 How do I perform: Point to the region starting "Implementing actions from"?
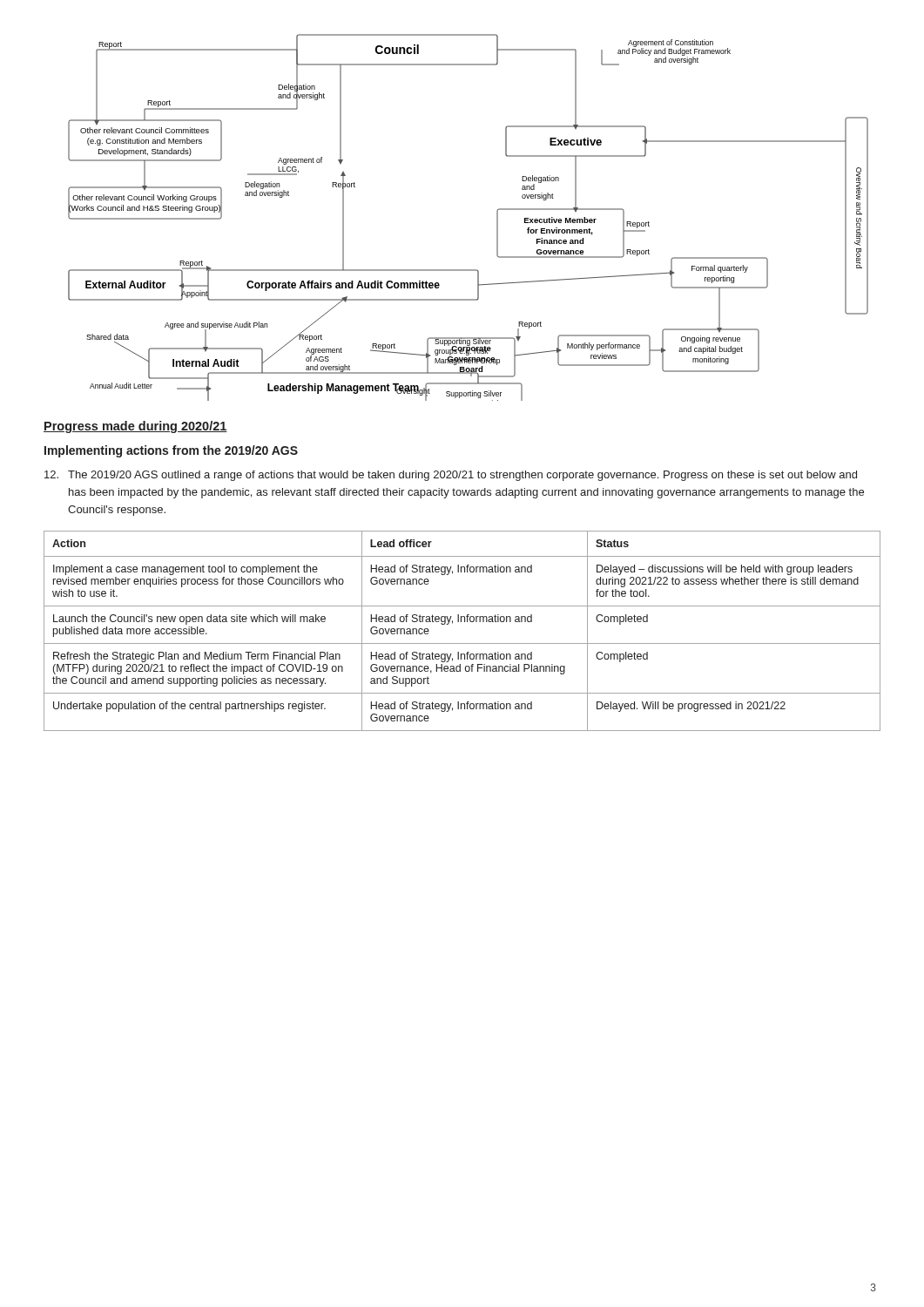click(171, 450)
